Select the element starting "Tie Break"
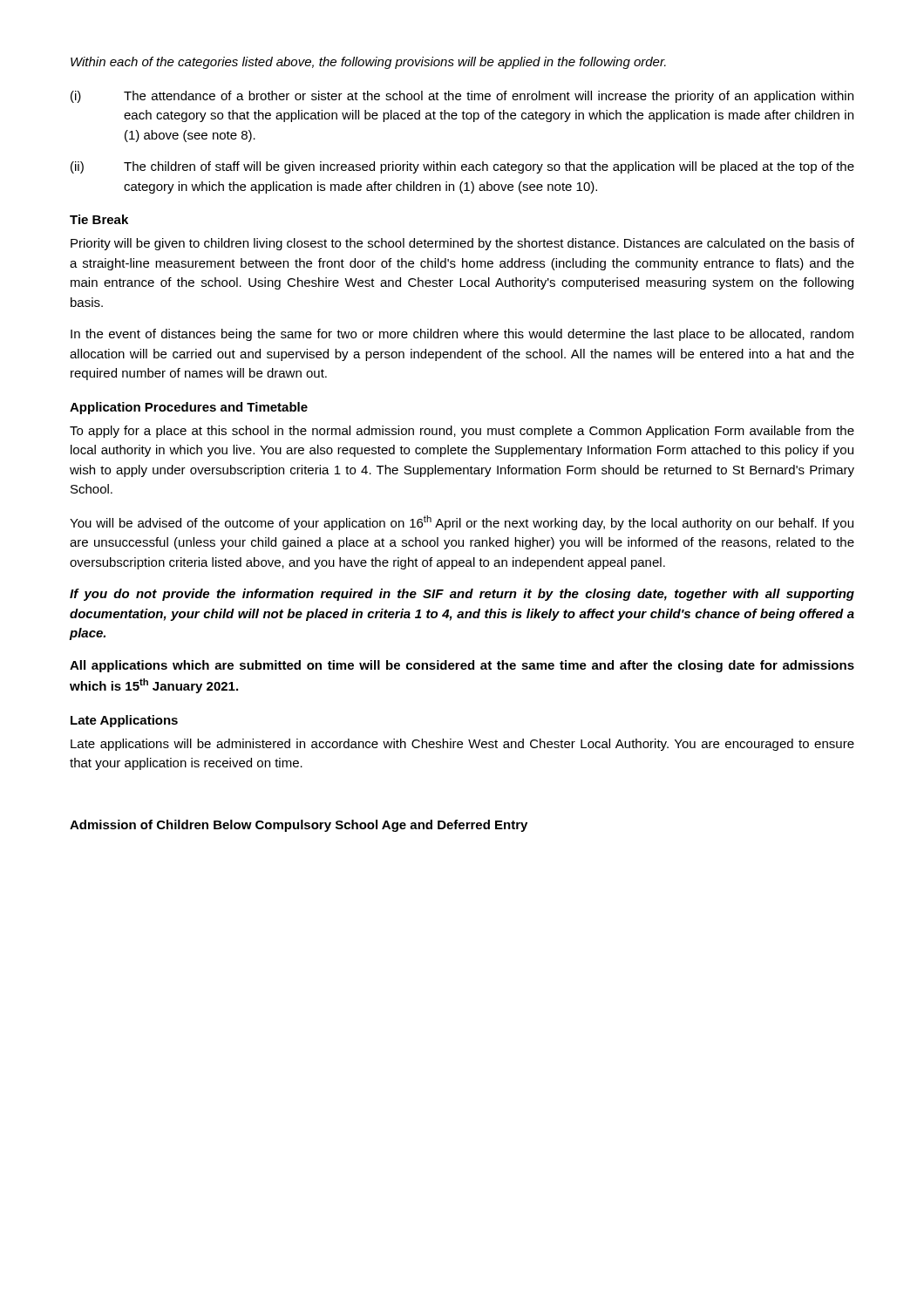The width and height of the screenshot is (924, 1308). coord(99,219)
